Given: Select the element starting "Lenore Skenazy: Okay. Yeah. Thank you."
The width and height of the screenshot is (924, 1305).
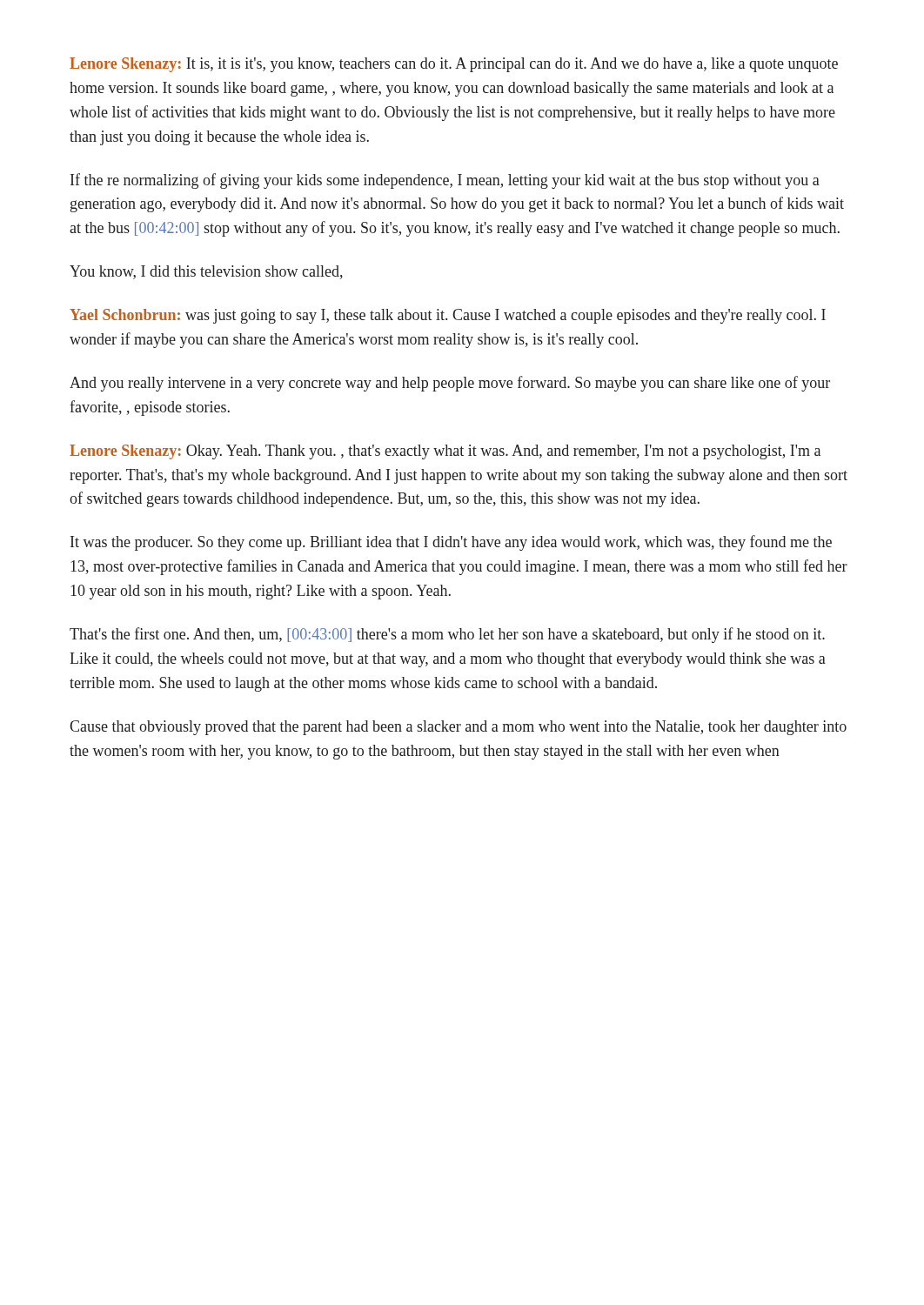Looking at the screenshot, I should (x=458, y=475).
